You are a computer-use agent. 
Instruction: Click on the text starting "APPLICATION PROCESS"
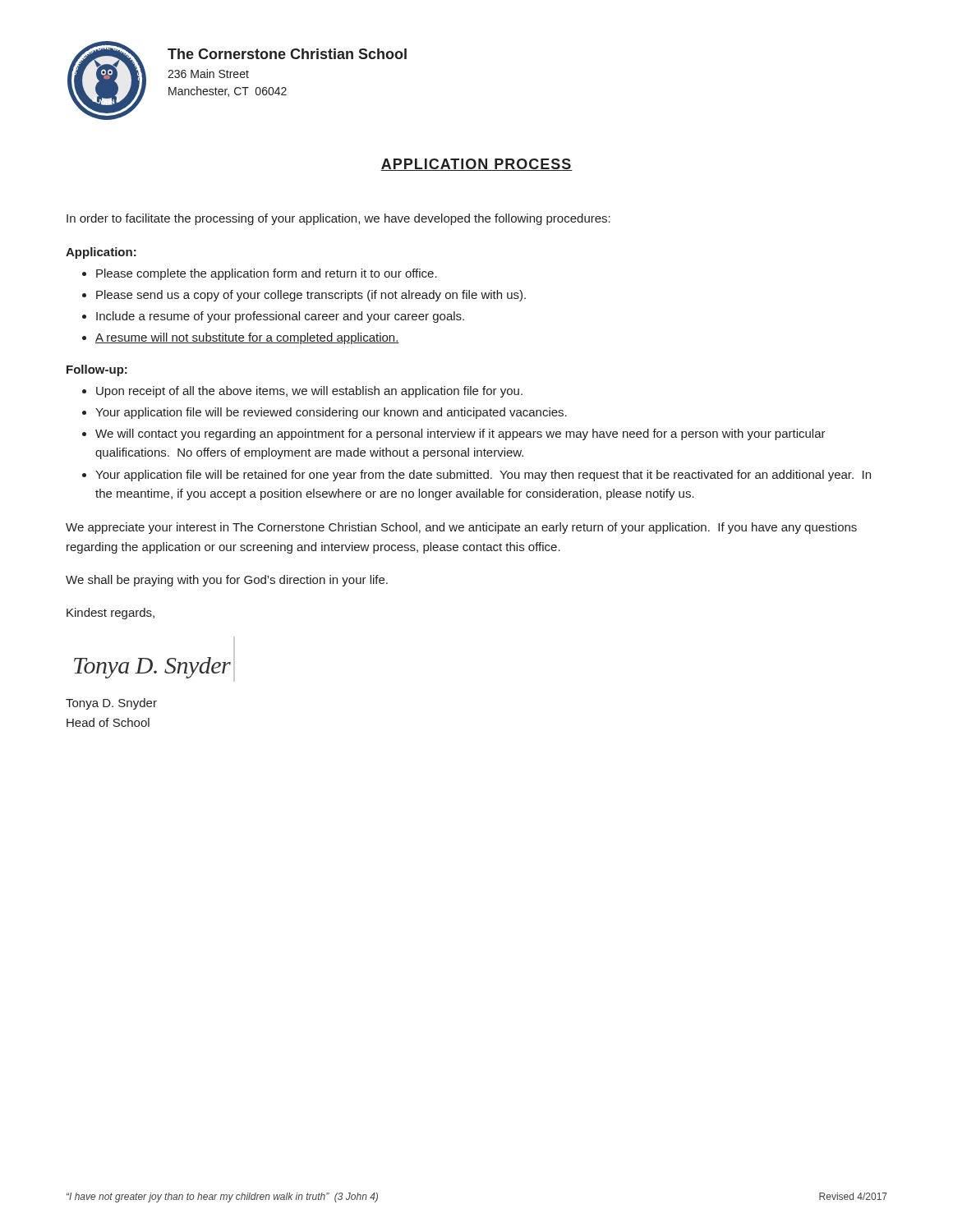476,164
